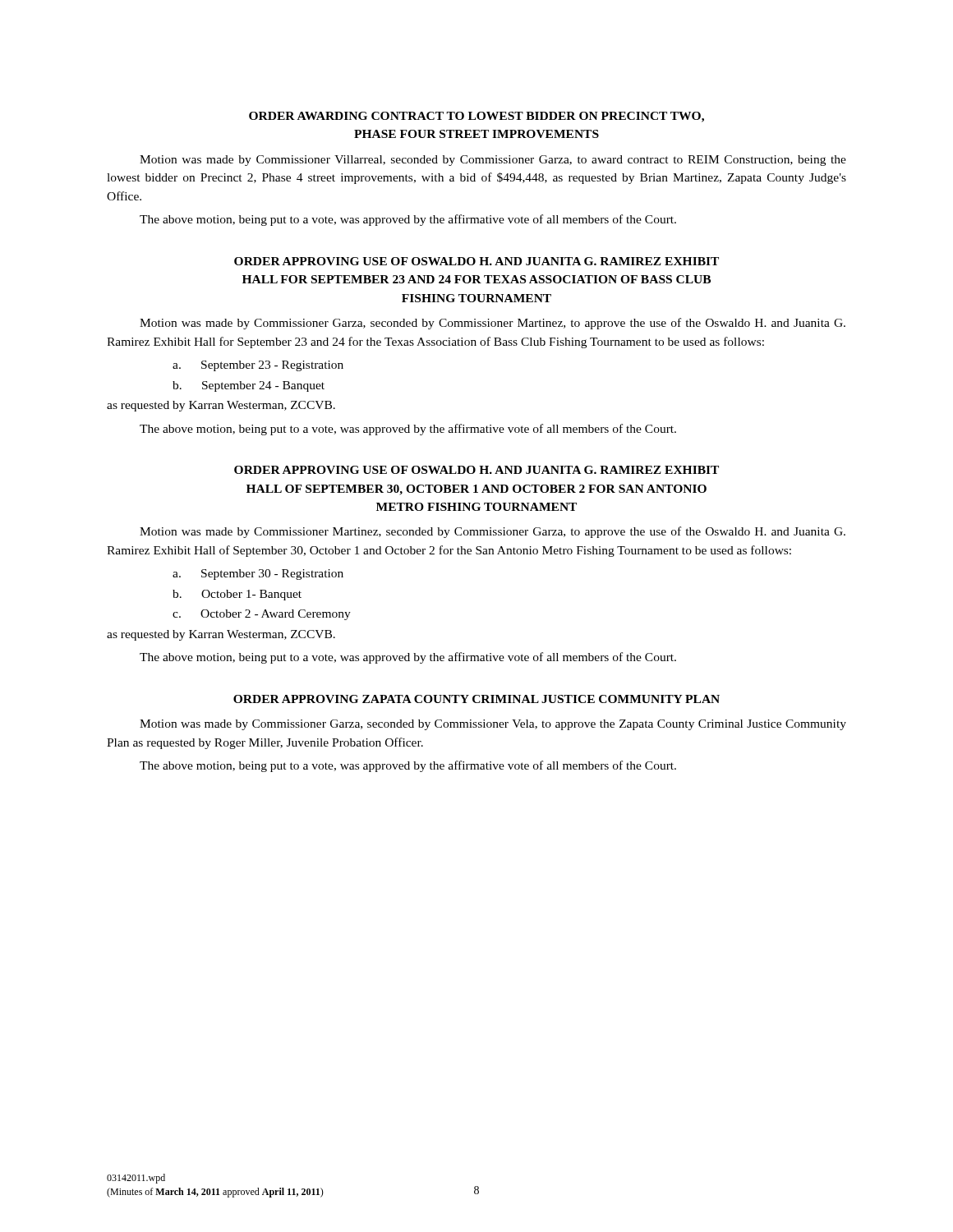This screenshot has width=953, height=1232.
Task: Click on the section header with the text "ORDER APPROVING ZAPATA COUNTY"
Action: [476, 698]
